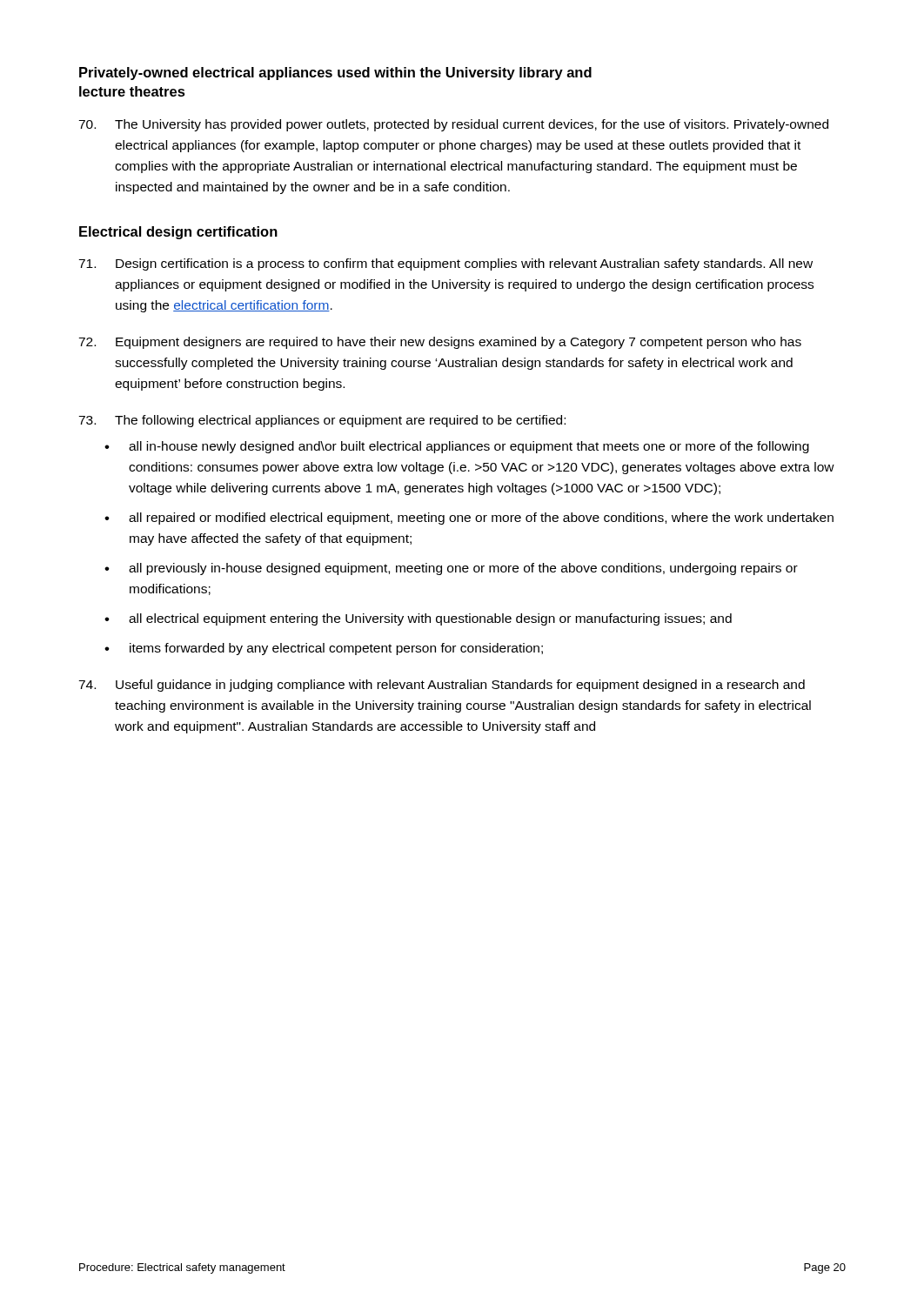Point to the block beginning "all in-house newly designed and\or built electrical appliances"
Viewport: 924px width, 1305px height.
481,467
